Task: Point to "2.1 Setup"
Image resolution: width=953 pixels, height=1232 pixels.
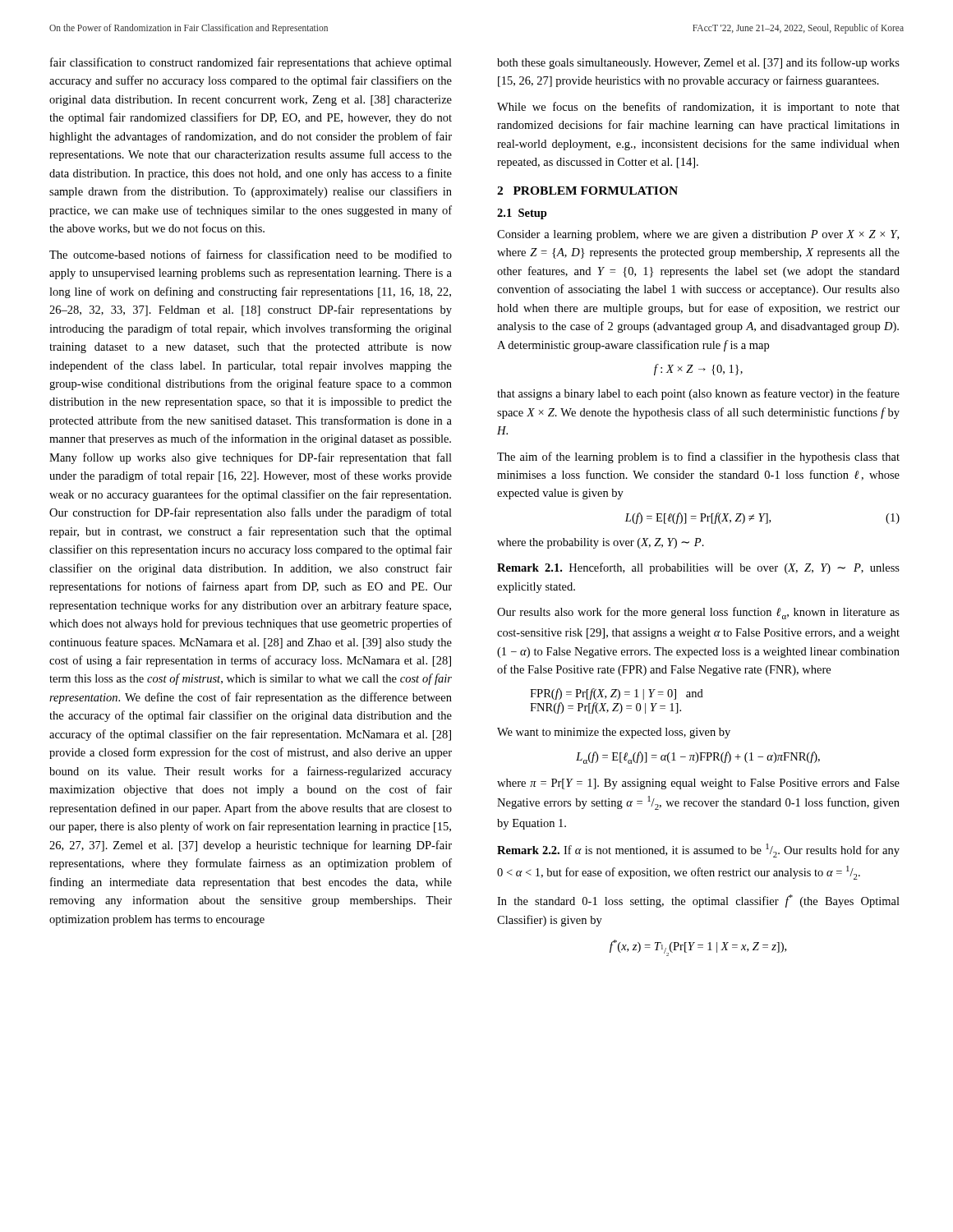Action: 522,213
